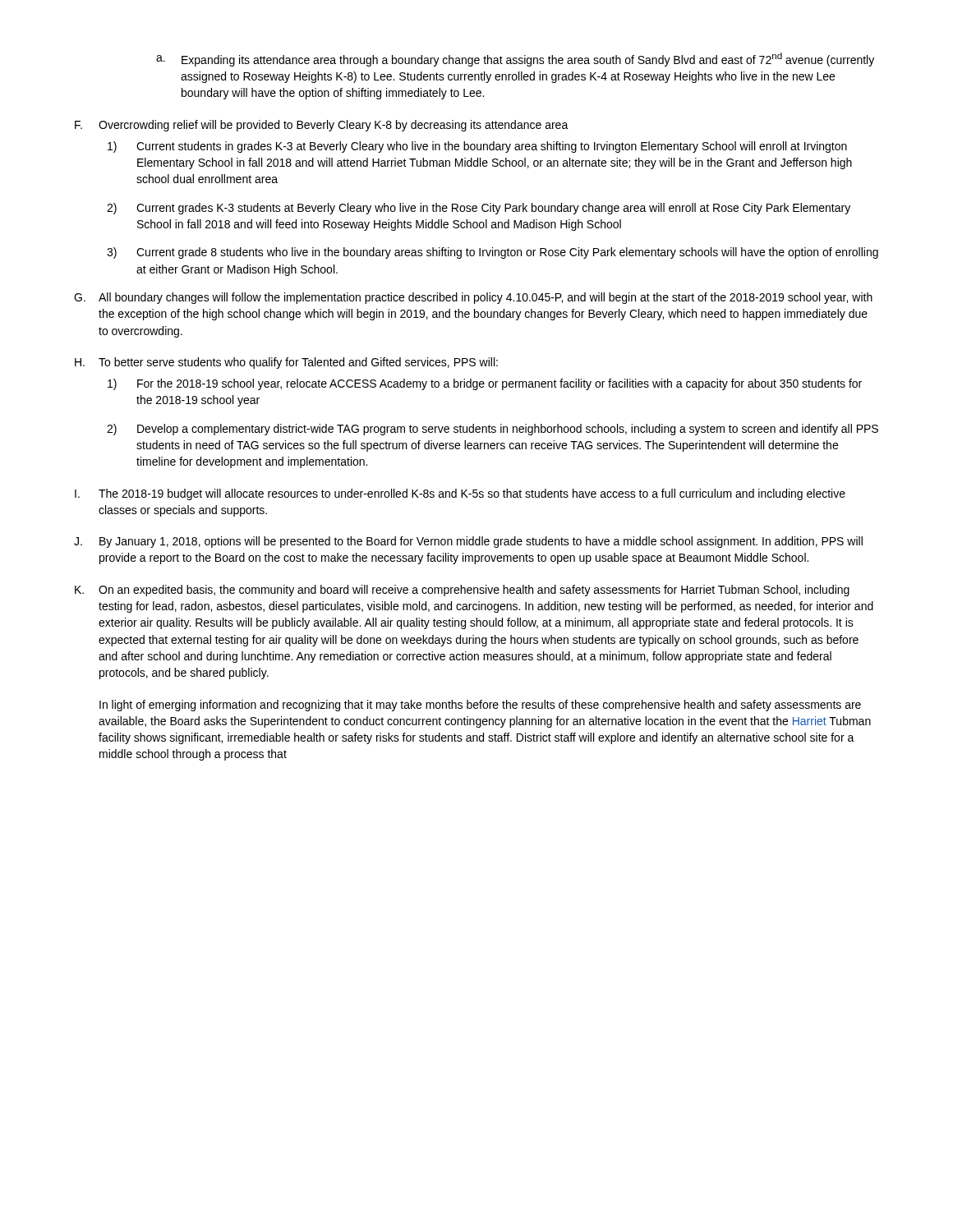
Task: Click on the list item with the text "a. Expanding its"
Action: 518,75
